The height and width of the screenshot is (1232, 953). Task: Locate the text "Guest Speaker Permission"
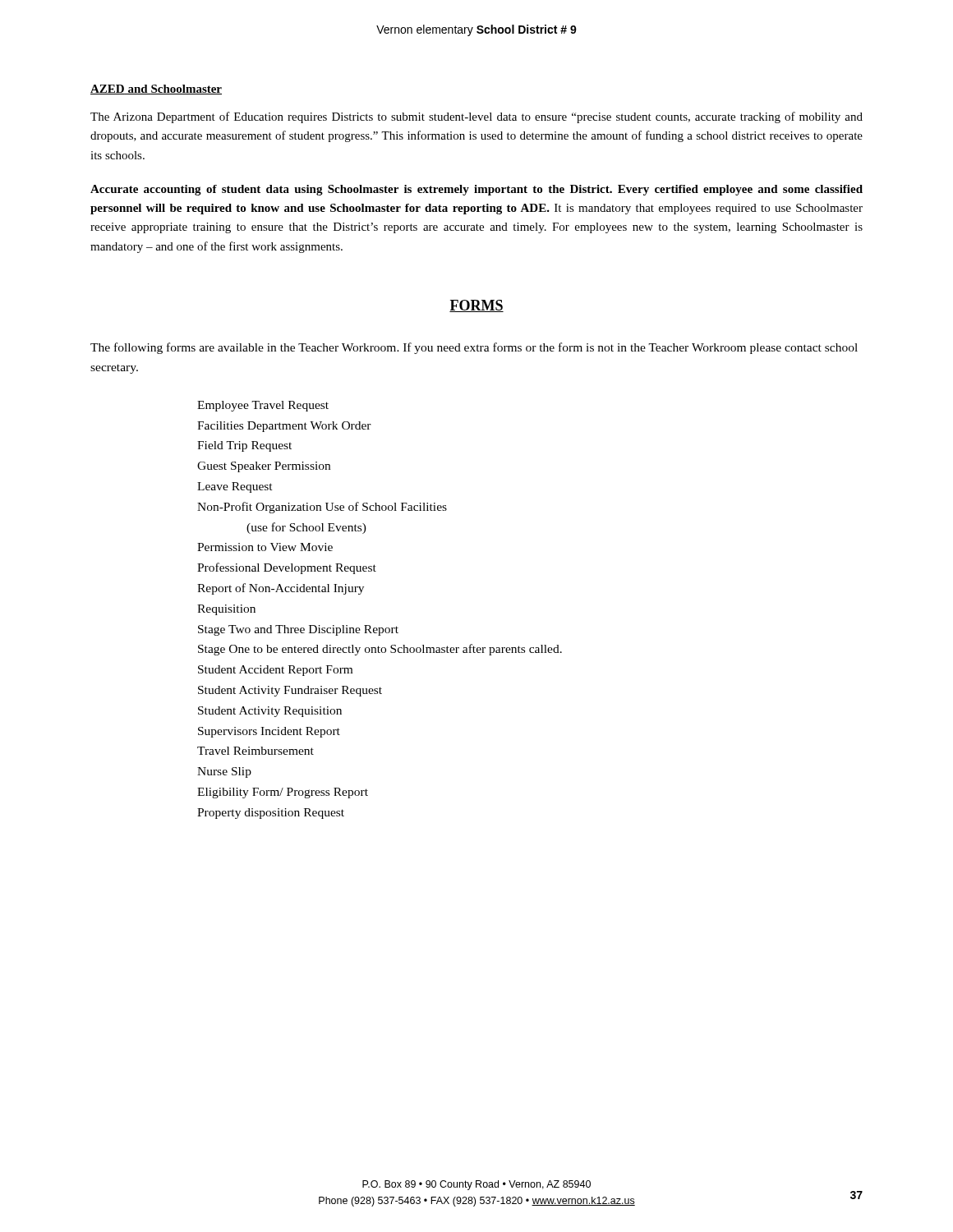[264, 465]
